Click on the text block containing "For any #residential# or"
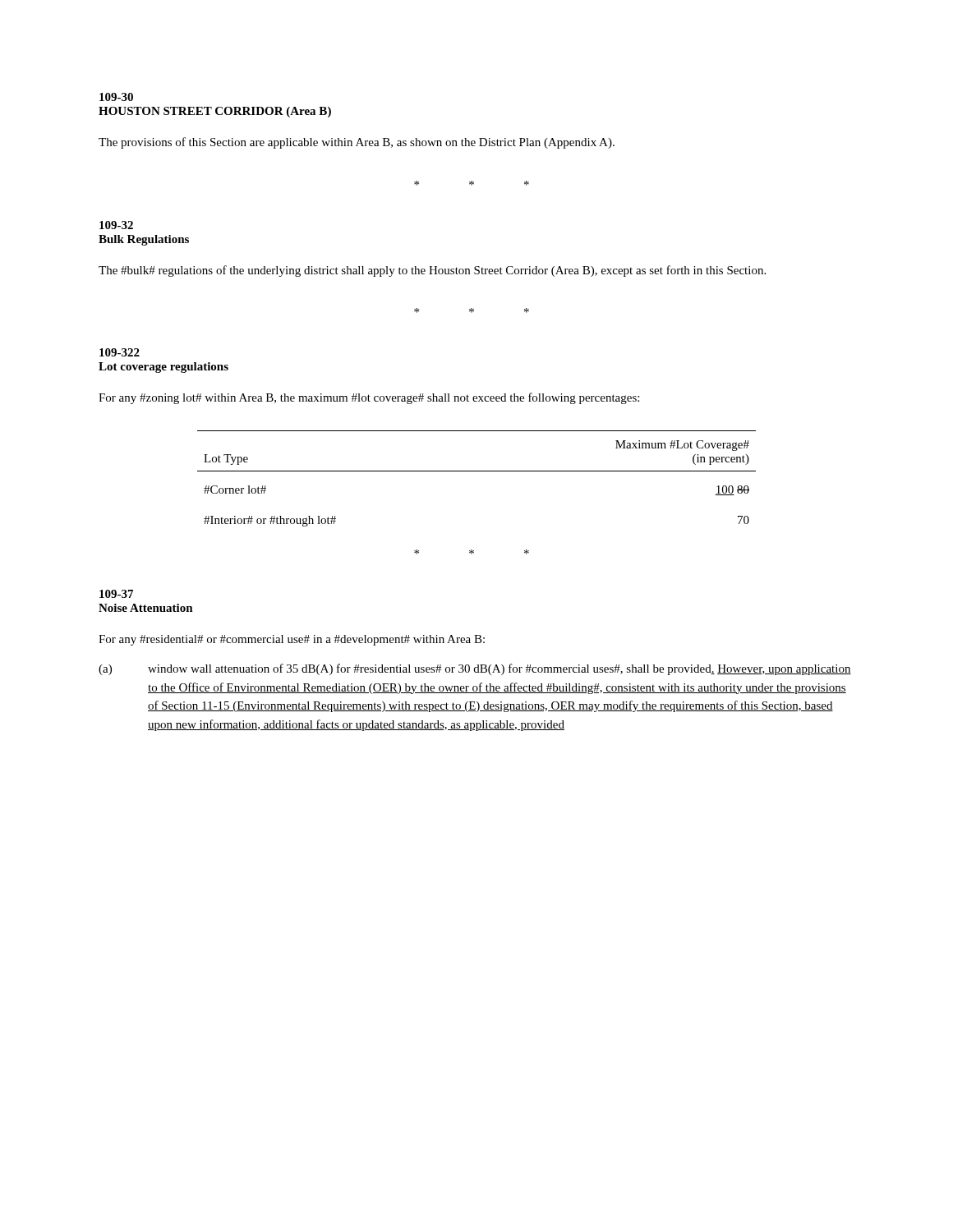 pyautogui.click(x=292, y=639)
